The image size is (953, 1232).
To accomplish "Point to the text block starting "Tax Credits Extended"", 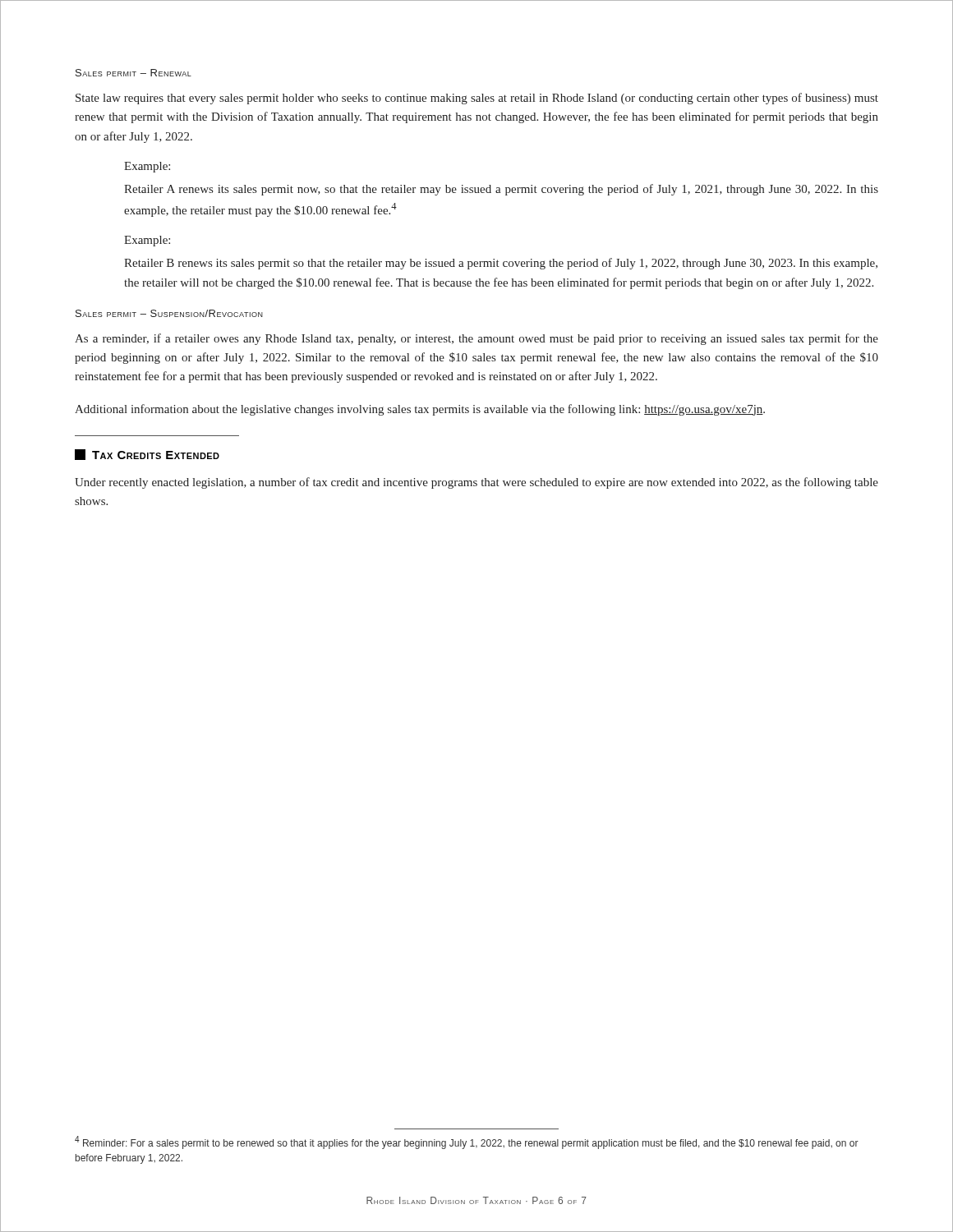I will 147,454.
